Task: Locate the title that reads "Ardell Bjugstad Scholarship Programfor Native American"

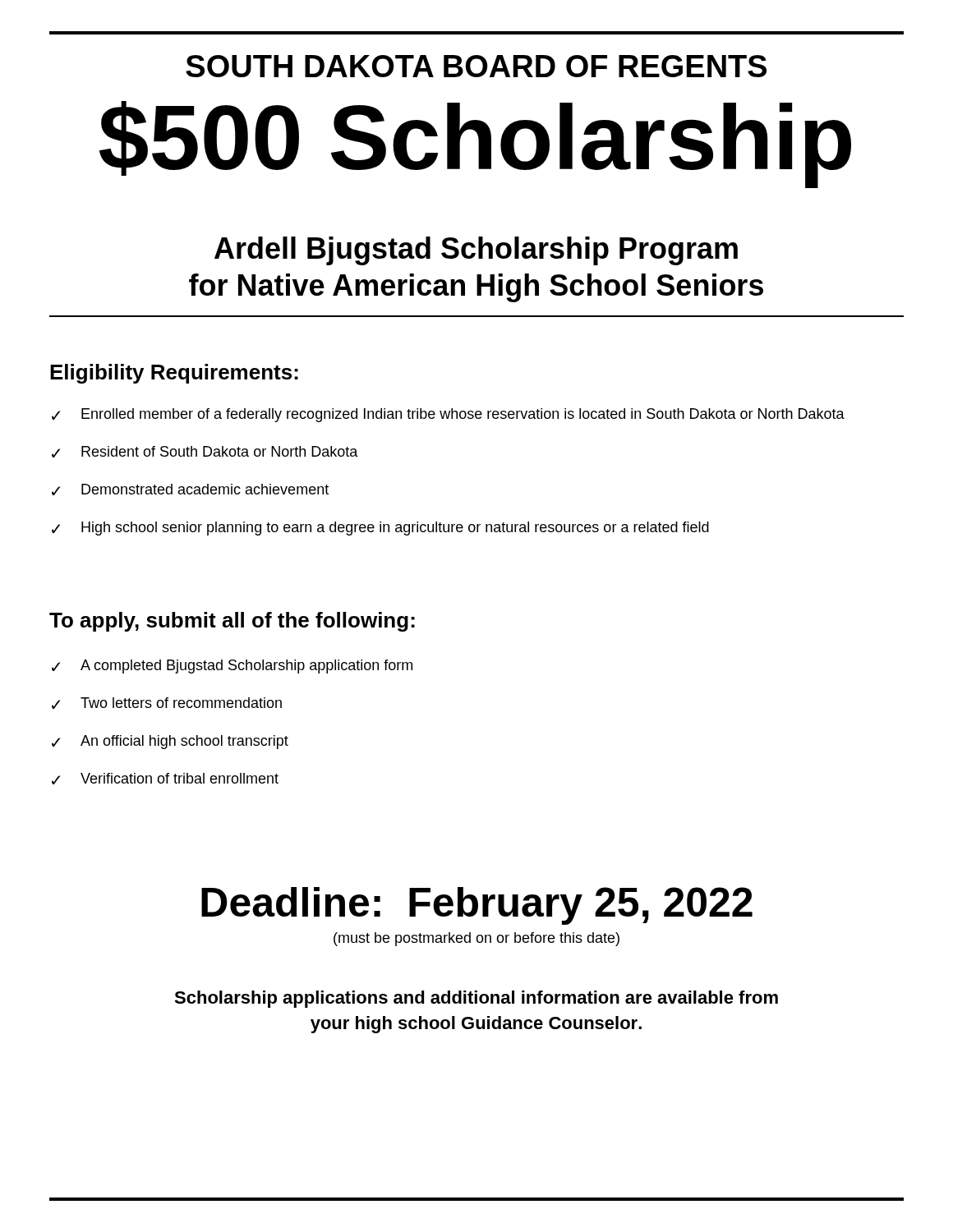Action: pyautogui.click(x=476, y=274)
